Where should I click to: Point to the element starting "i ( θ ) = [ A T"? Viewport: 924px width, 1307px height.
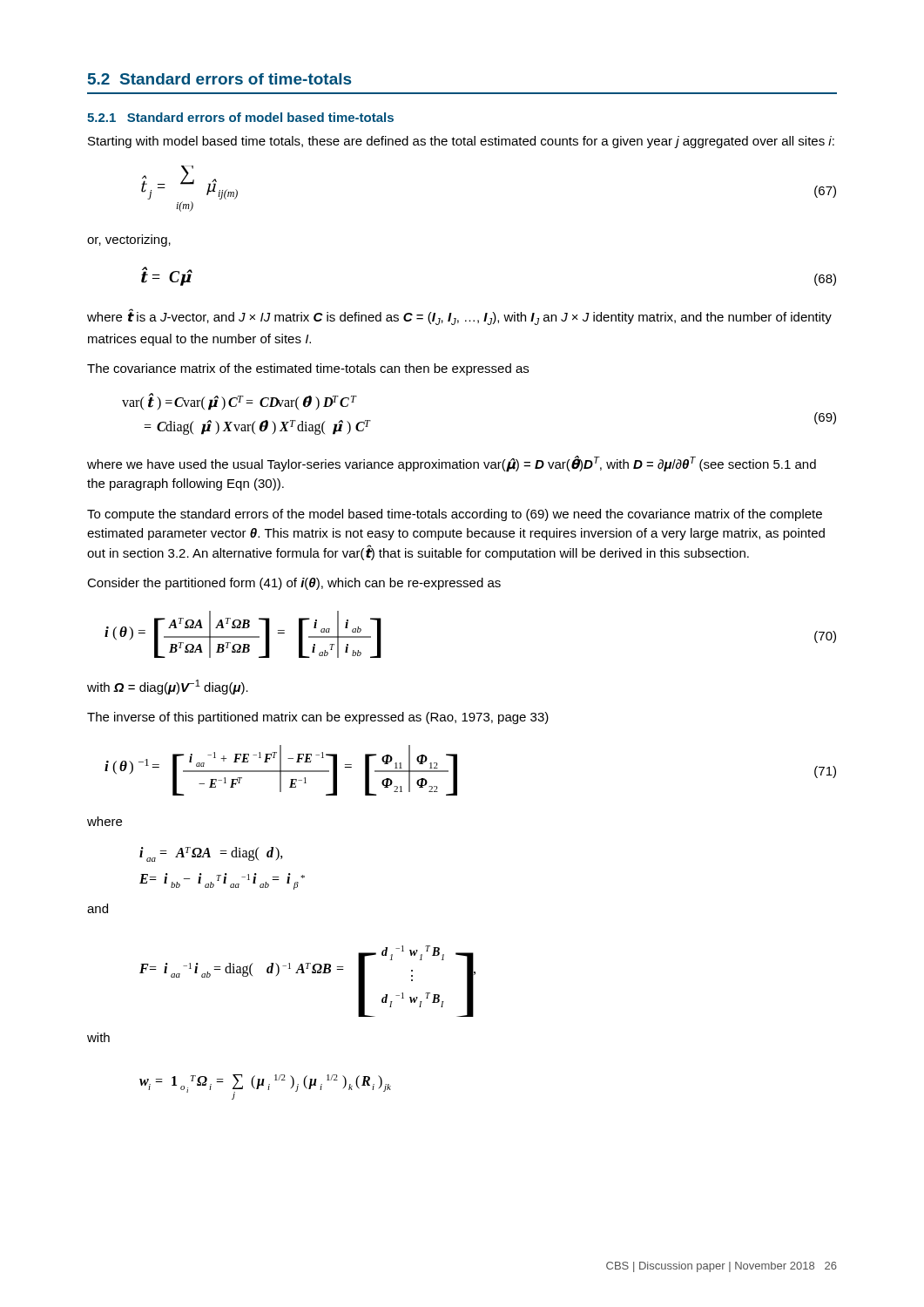tap(210, 634)
